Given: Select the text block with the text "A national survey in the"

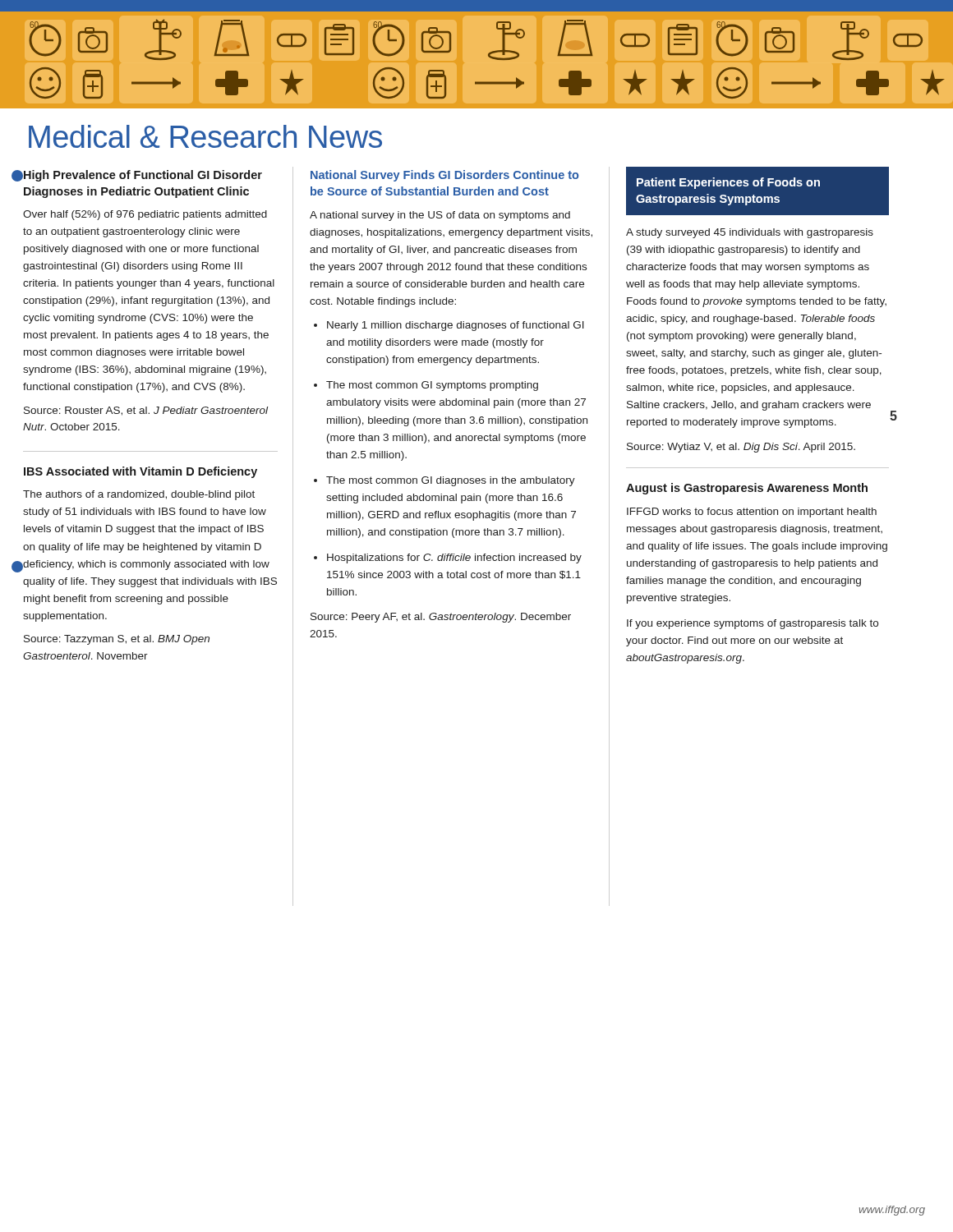Looking at the screenshot, I should [x=452, y=258].
